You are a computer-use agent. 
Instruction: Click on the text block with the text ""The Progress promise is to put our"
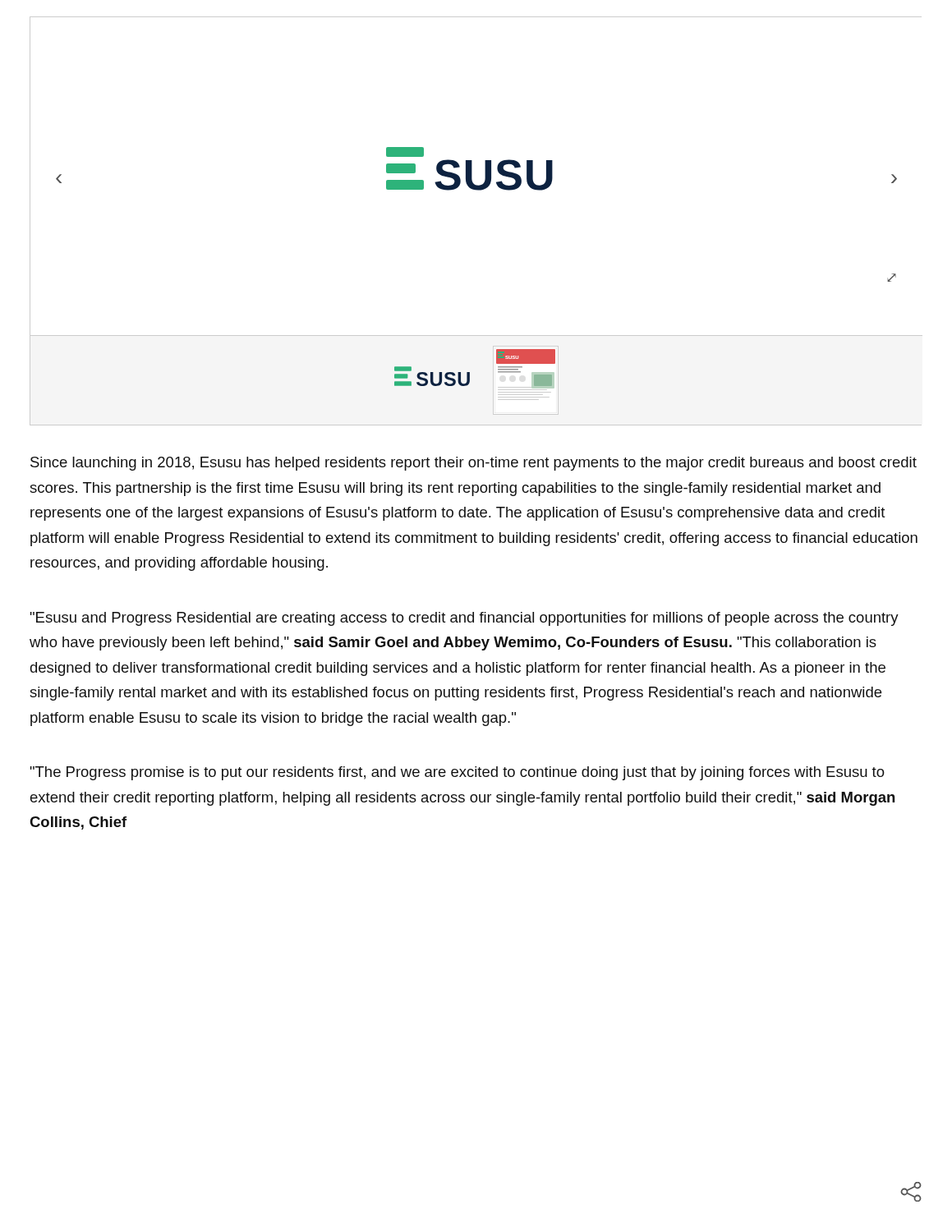pos(463,797)
